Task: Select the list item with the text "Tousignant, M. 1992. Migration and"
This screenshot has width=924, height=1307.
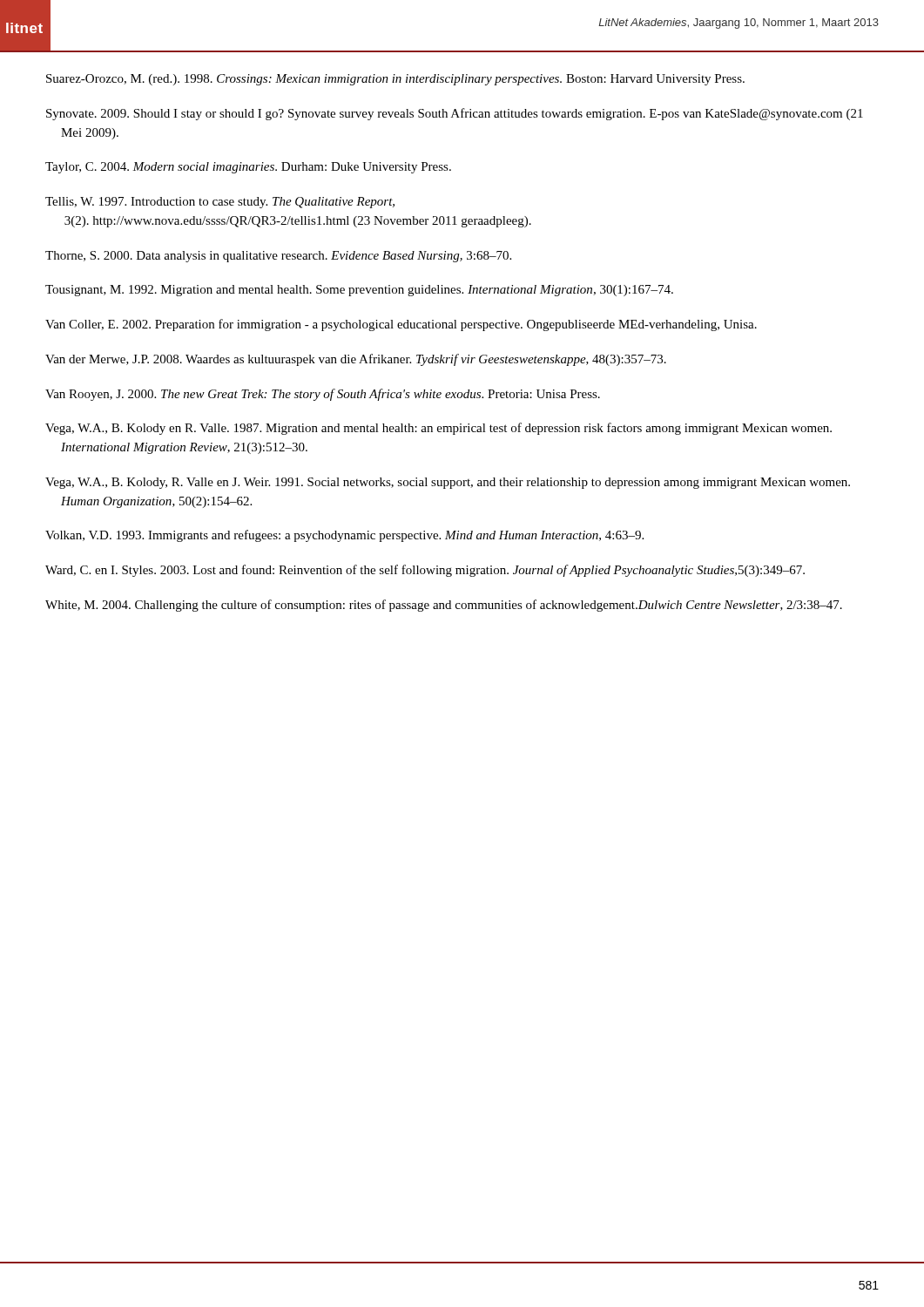Action: [x=360, y=290]
